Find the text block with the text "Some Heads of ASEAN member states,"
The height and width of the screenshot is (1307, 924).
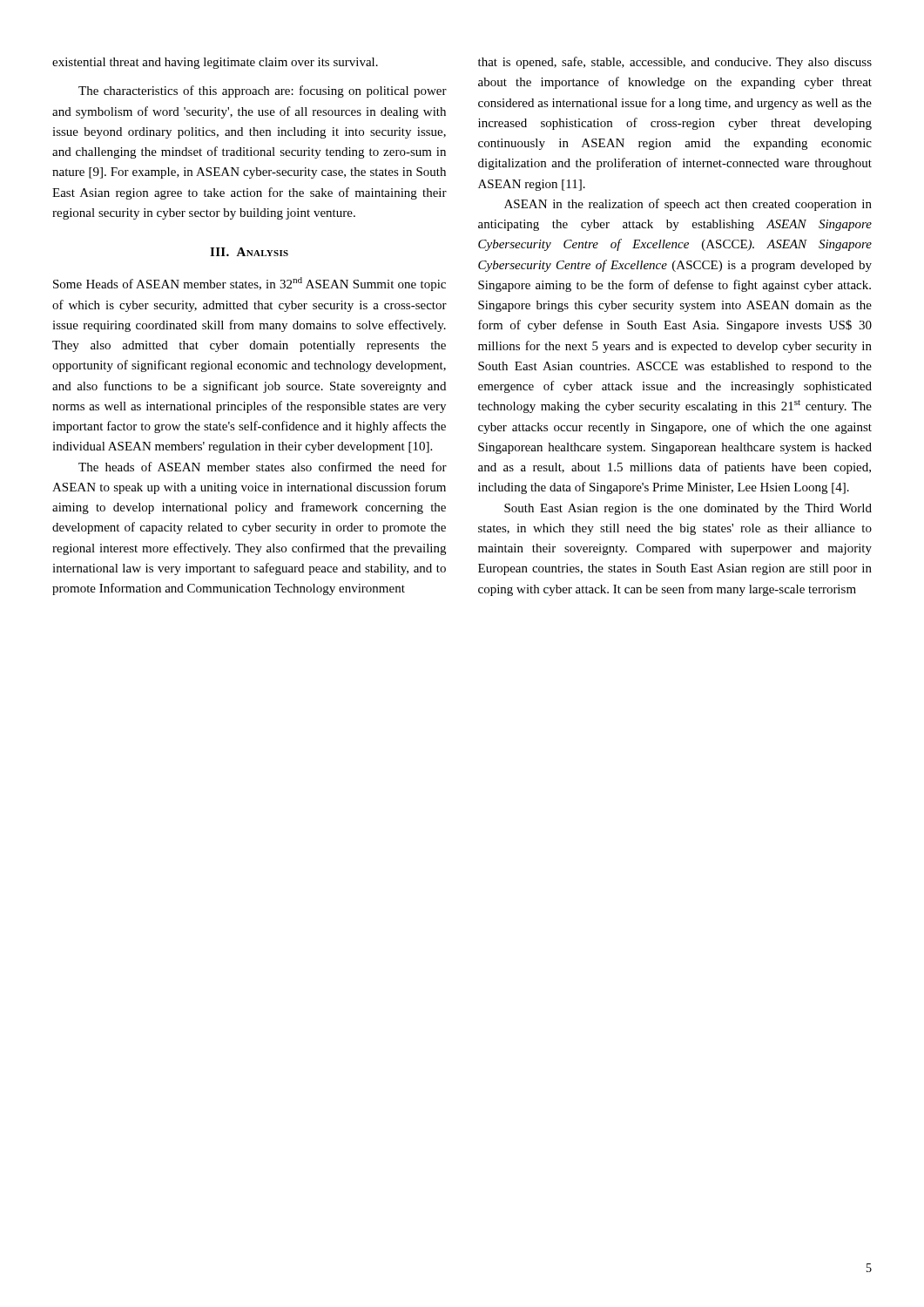point(249,366)
